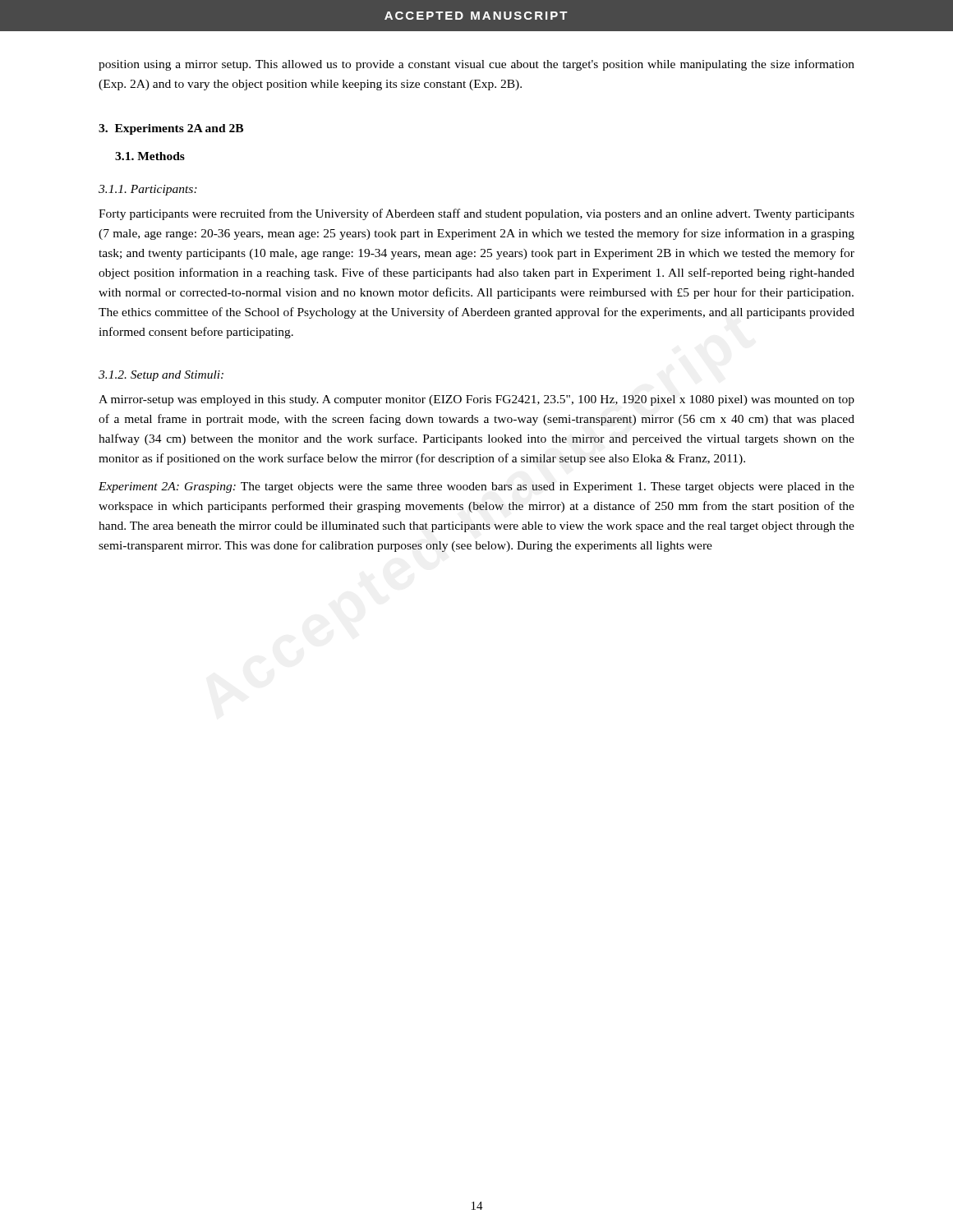Find the text block containing "Forty participants were"
The height and width of the screenshot is (1232, 953).
476,272
